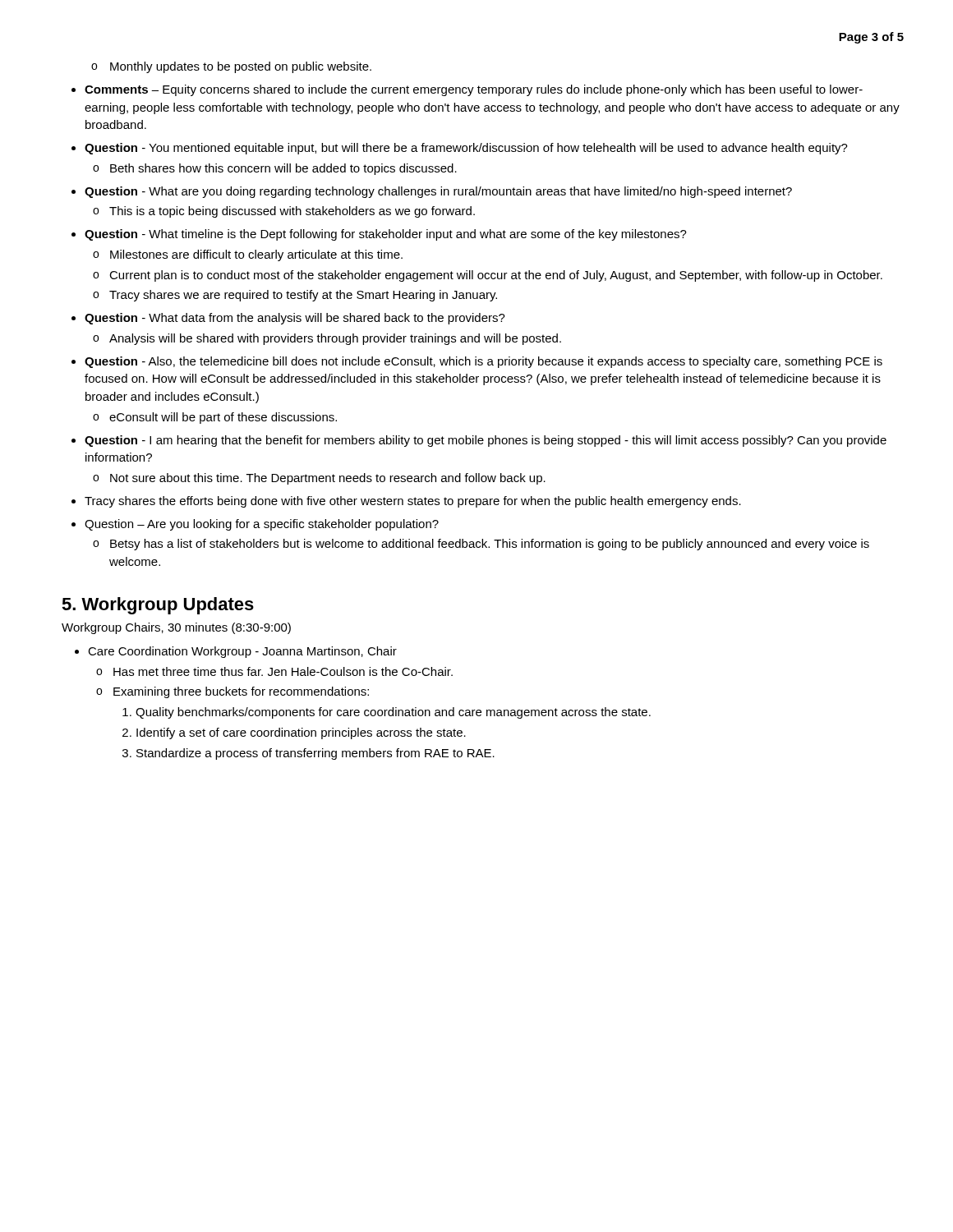The height and width of the screenshot is (1232, 953).
Task: Click on the list item that says "o Monthly updates to be posted on public"
Action: 241,66
